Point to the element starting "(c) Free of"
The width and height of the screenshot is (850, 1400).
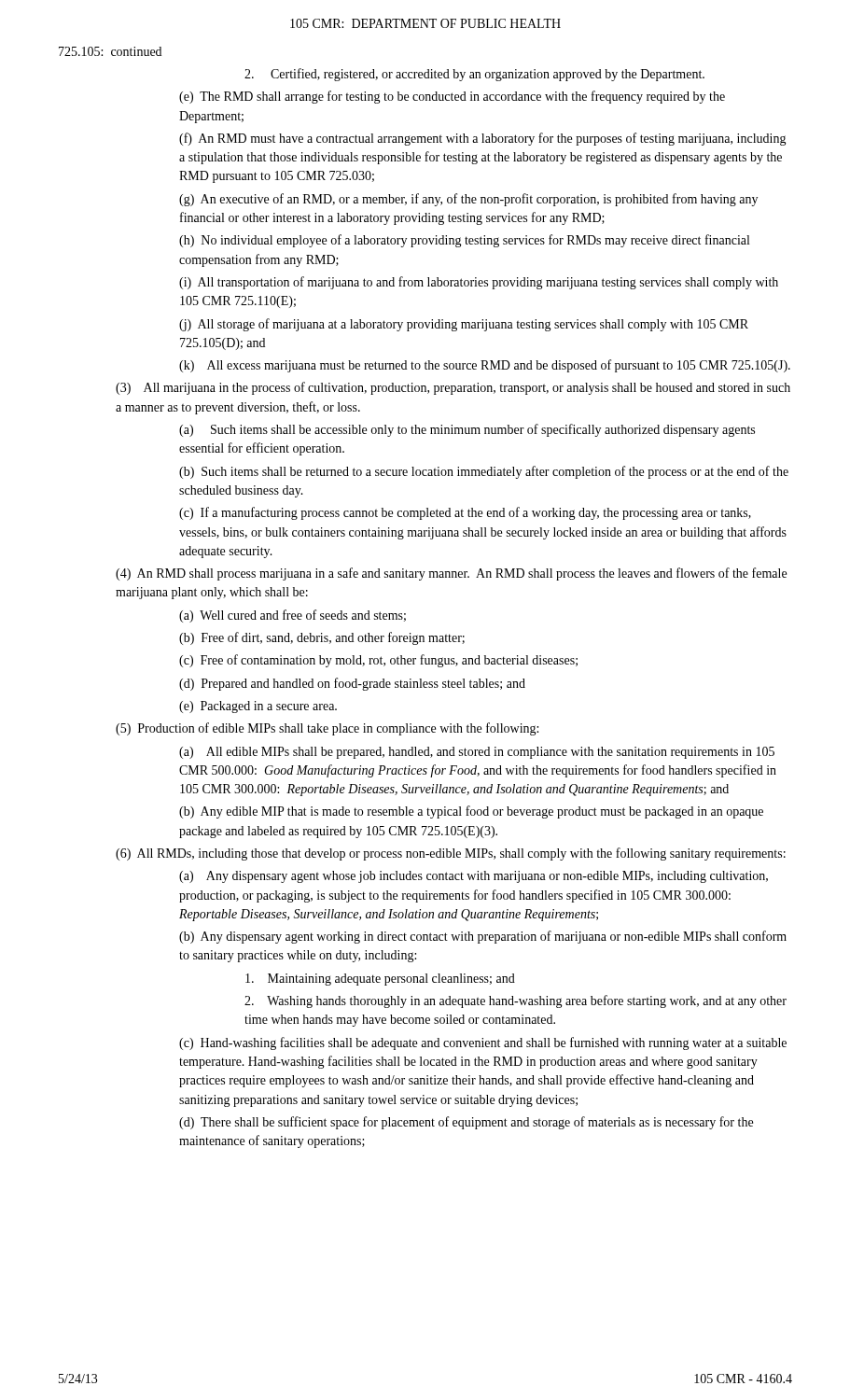(x=379, y=661)
